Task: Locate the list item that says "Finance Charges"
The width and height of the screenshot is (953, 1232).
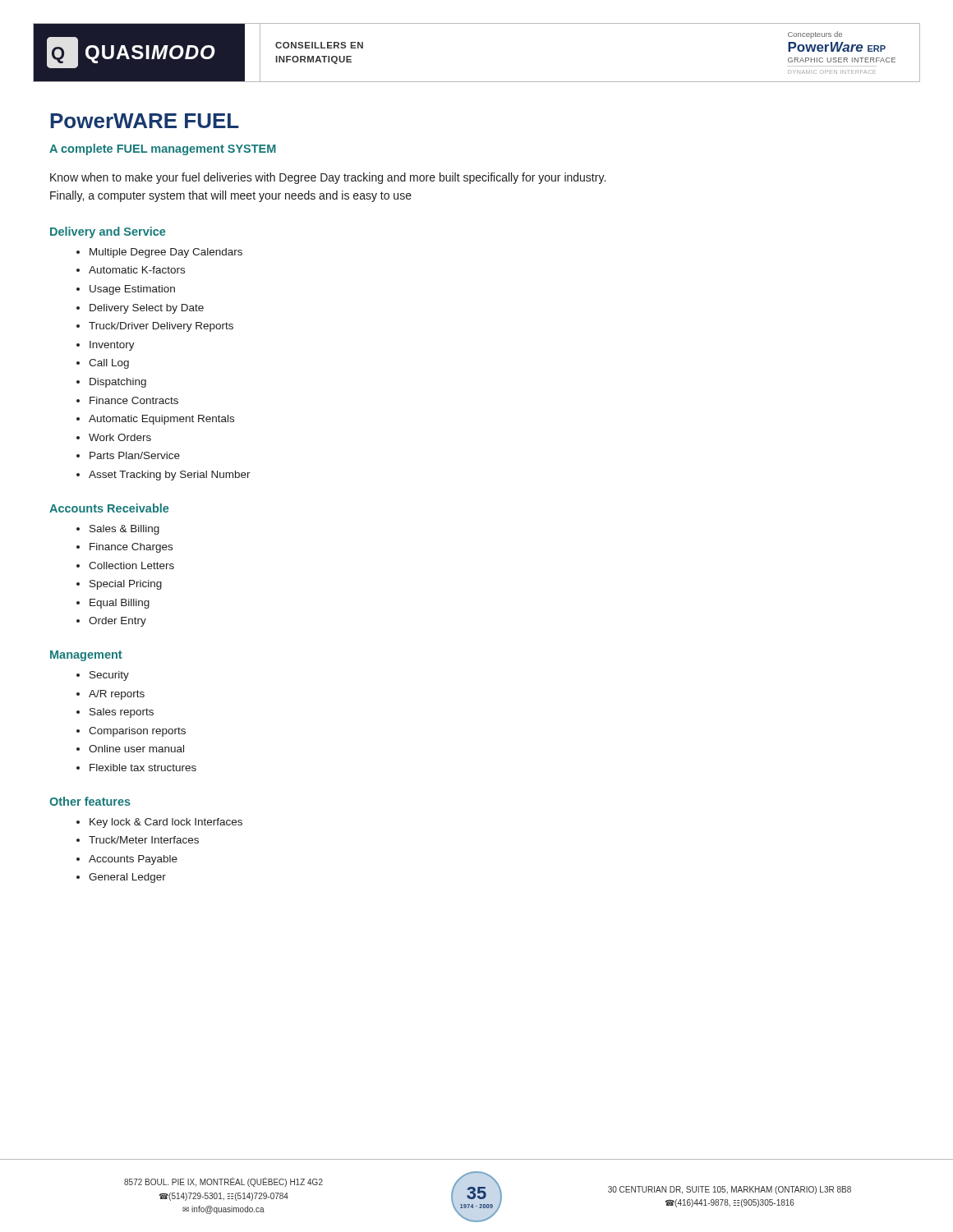Action: (131, 547)
